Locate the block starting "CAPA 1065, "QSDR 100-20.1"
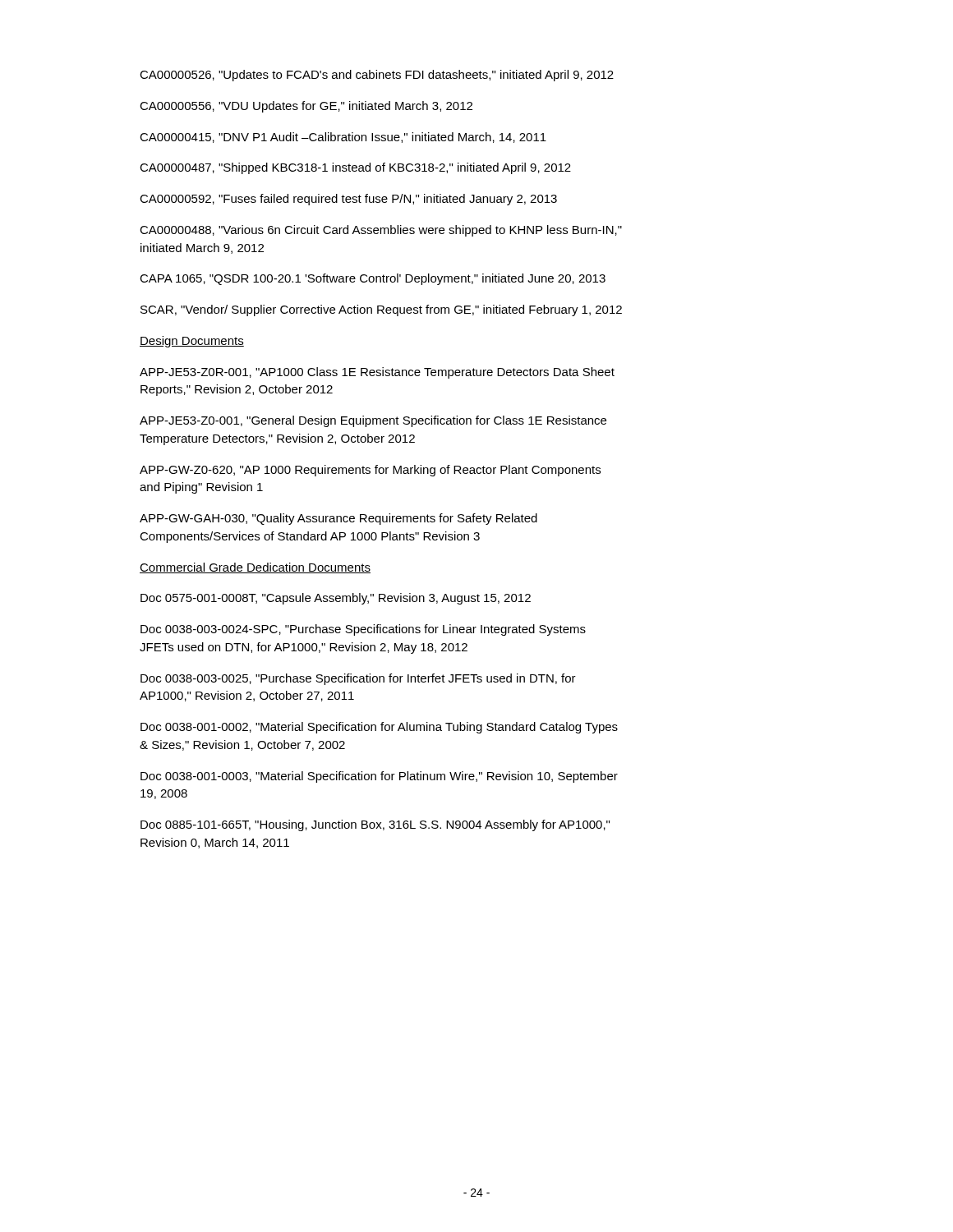The height and width of the screenshot is (1232, 953). tap(373, 278)
